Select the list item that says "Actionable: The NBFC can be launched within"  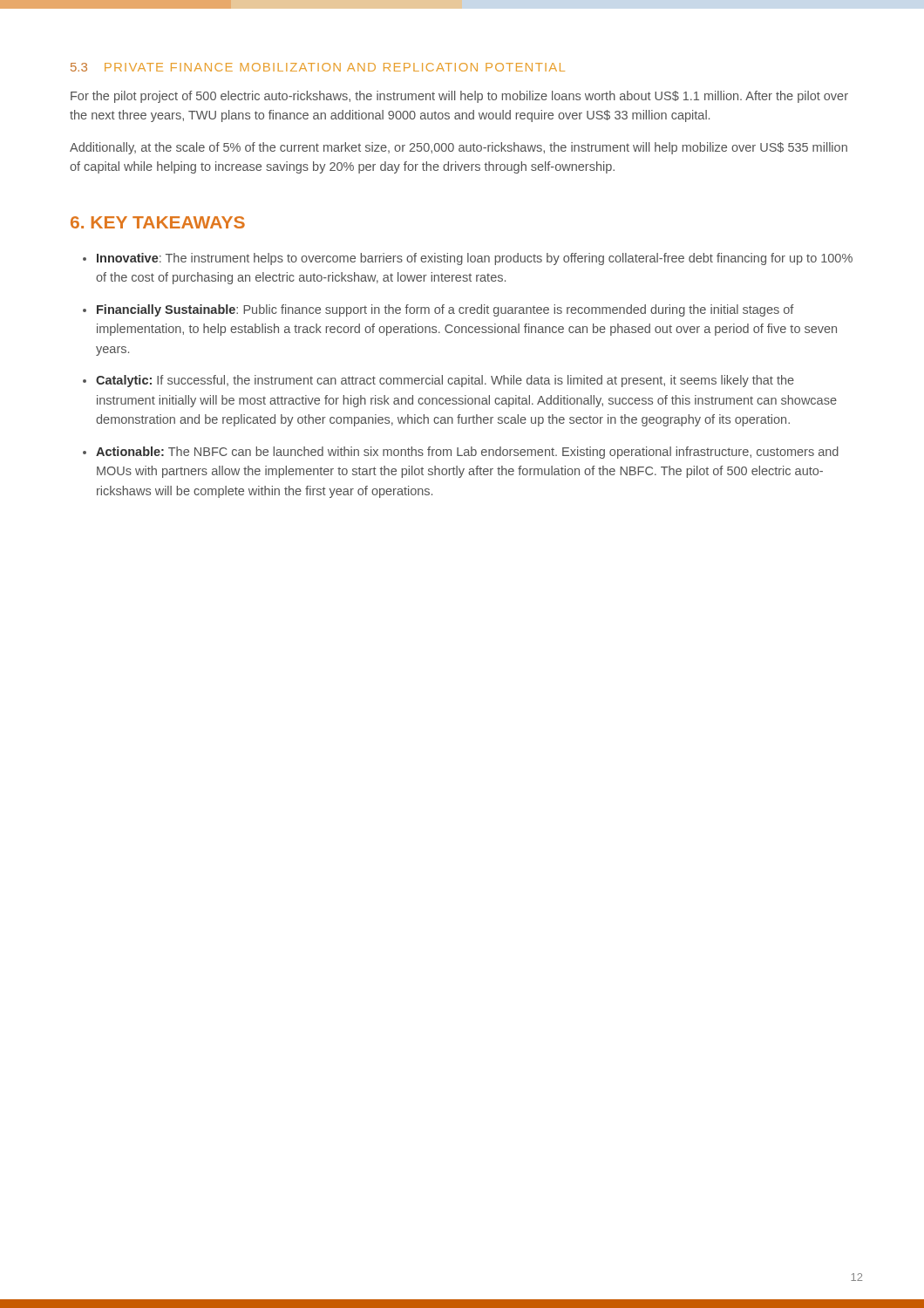(467, 471)
